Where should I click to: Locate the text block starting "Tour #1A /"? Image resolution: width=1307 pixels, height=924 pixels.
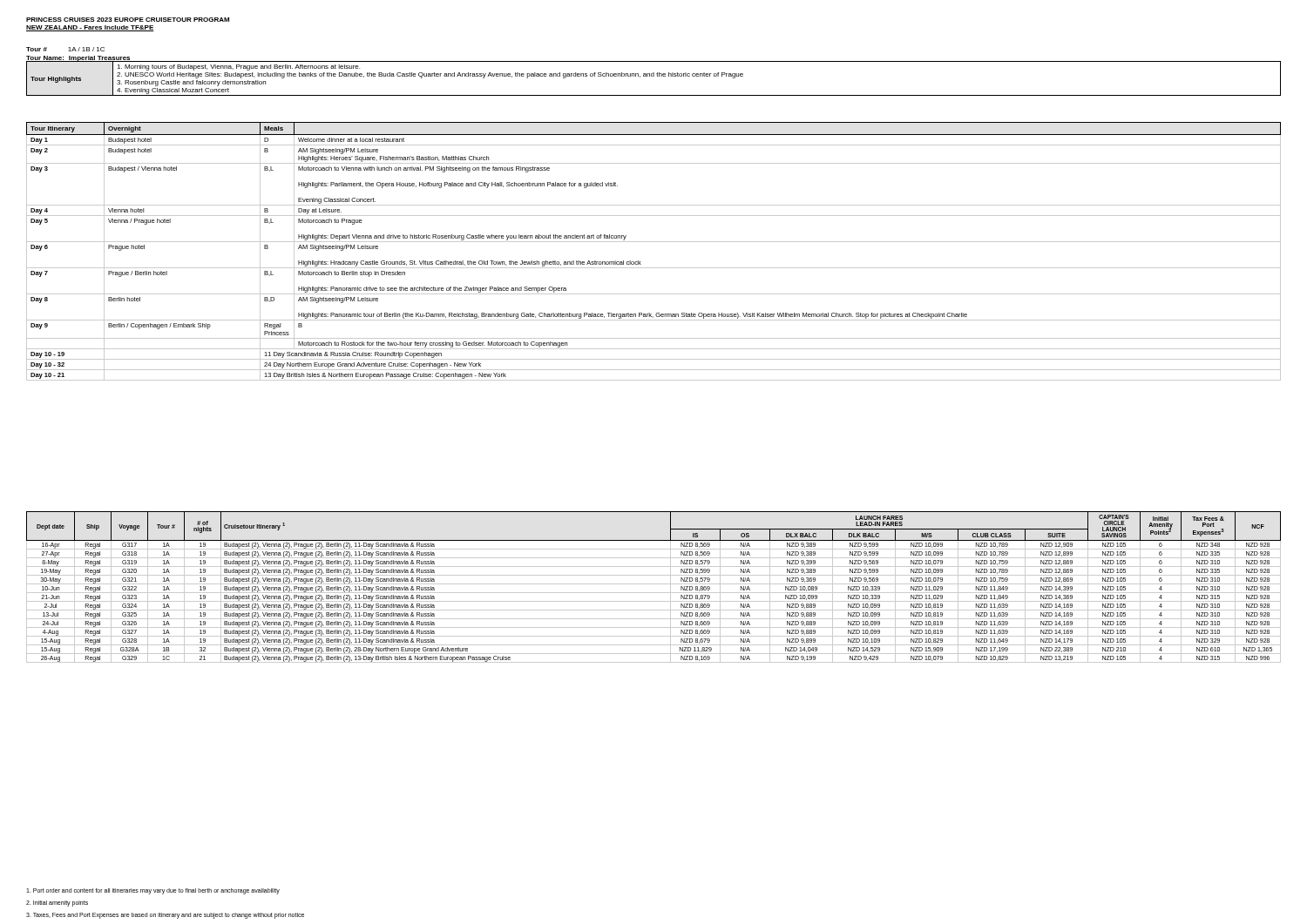pos(79,54)
